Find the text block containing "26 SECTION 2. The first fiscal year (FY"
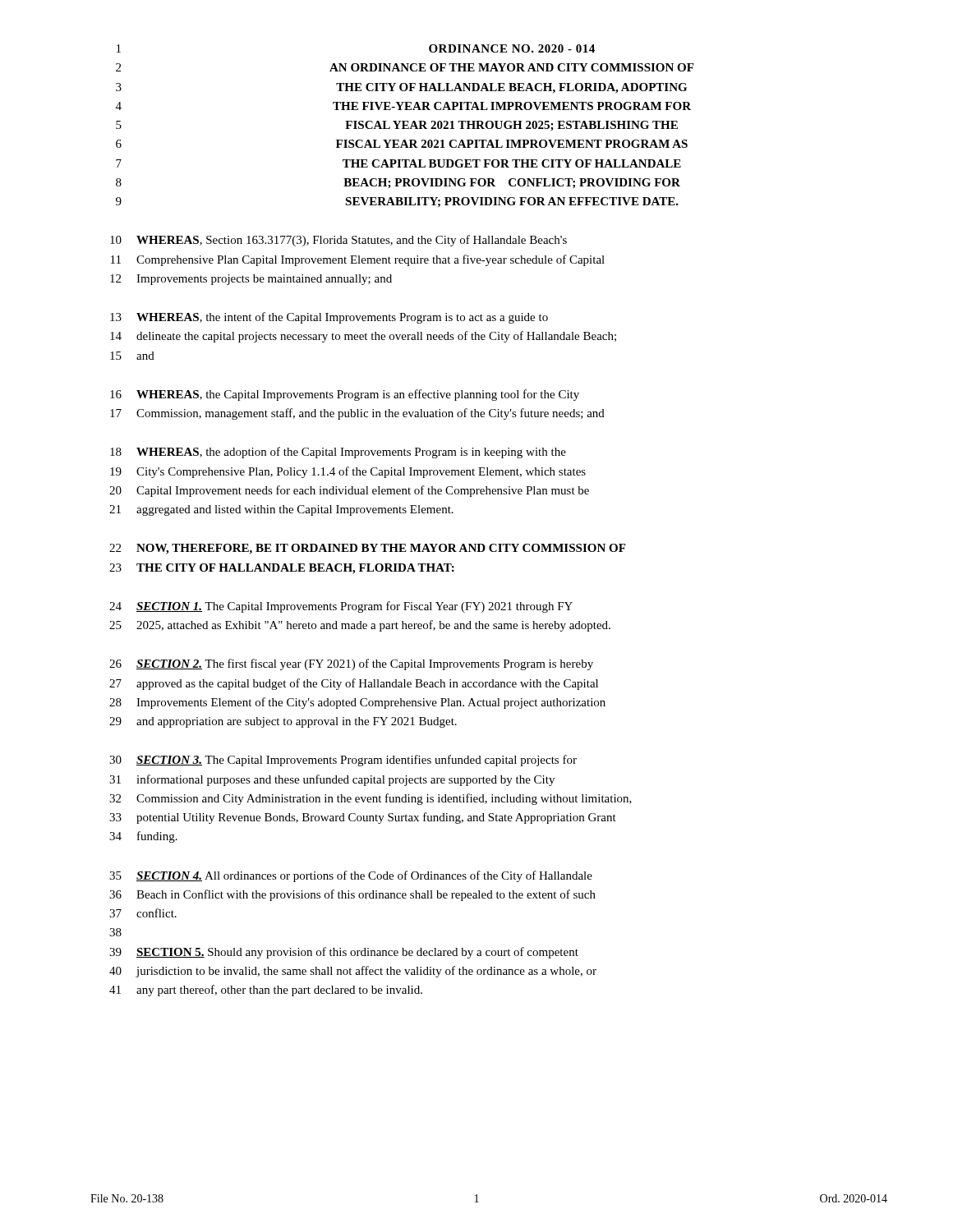Viewport: 953px width, 1232px height. [x=489, y=693]
